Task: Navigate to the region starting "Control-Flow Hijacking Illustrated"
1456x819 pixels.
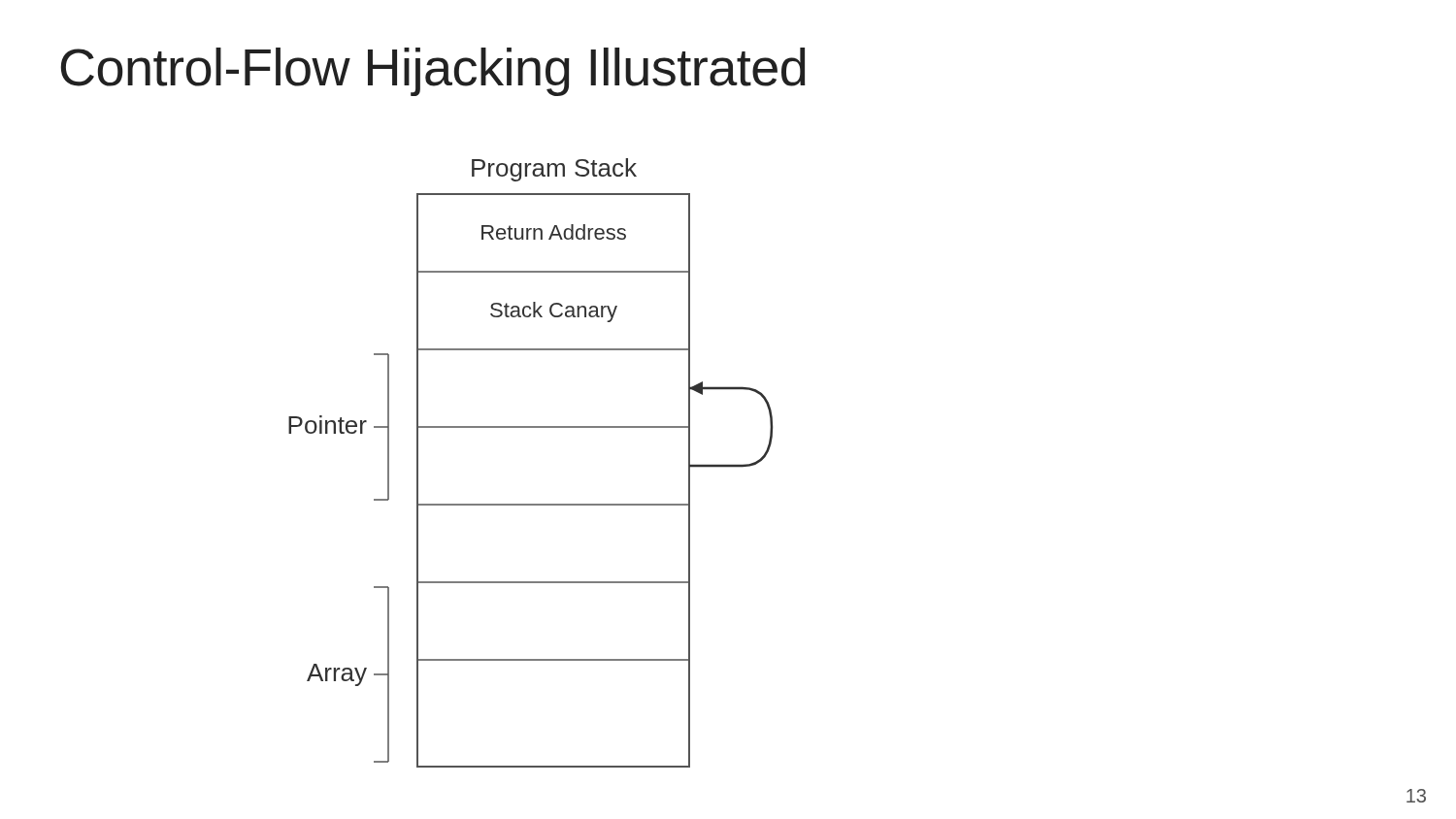Action: [433, 67]
